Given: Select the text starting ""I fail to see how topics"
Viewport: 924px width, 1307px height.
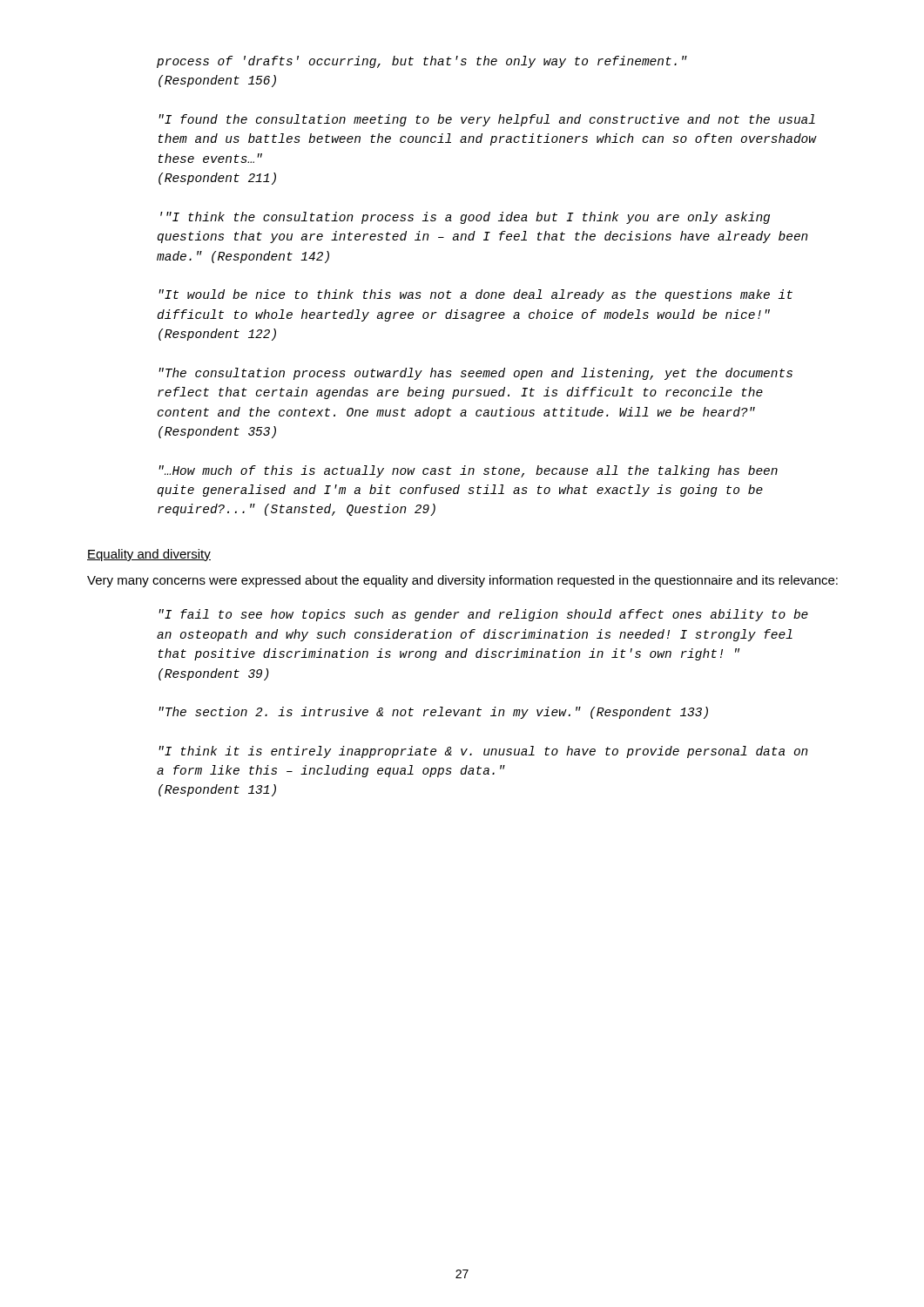Looking at the screenshot, I should click(x=483, y=645).
